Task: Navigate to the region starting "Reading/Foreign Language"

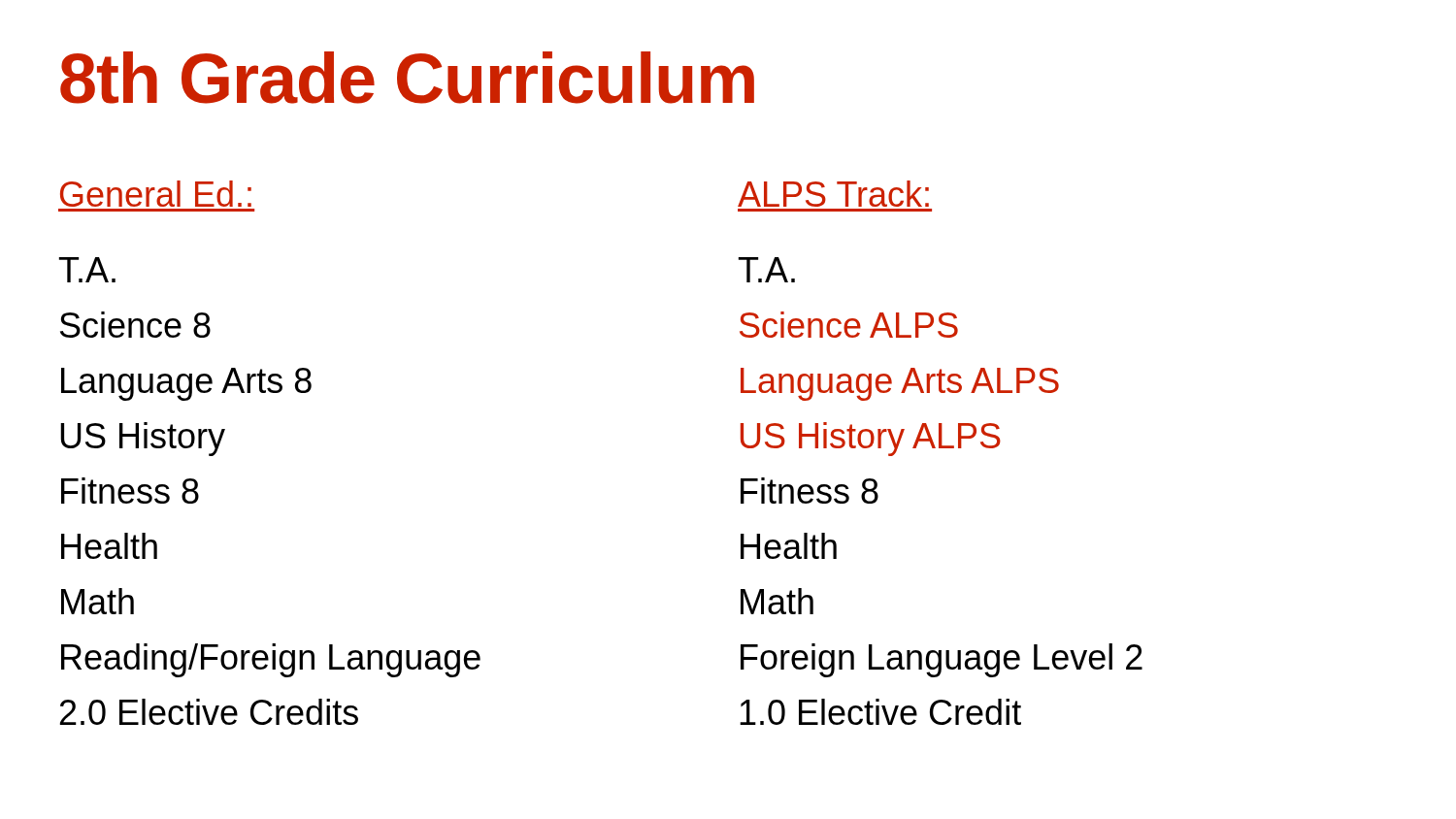Action: tap(270, 657)
